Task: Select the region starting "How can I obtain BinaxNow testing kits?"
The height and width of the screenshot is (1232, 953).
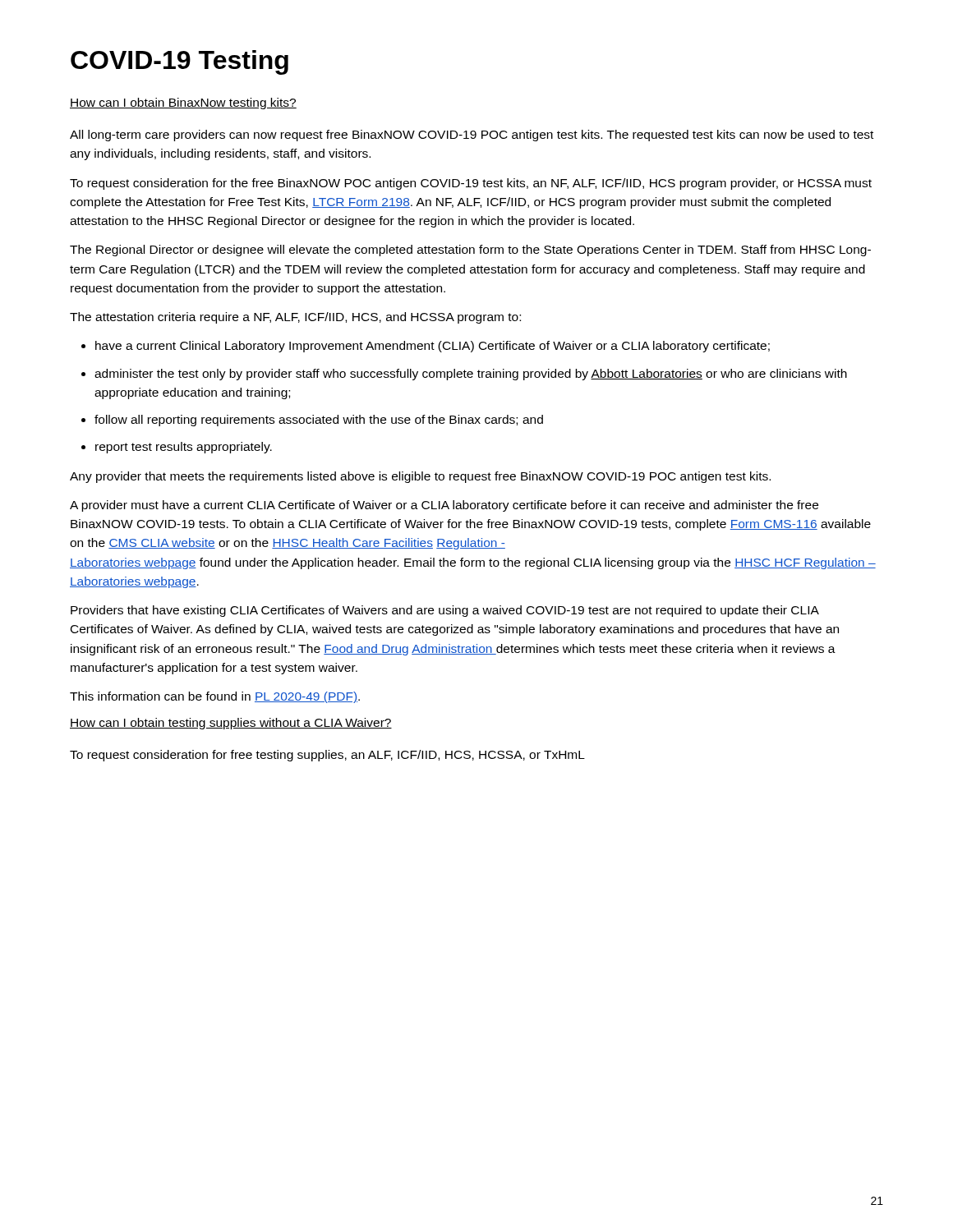Action: [183, 103]
